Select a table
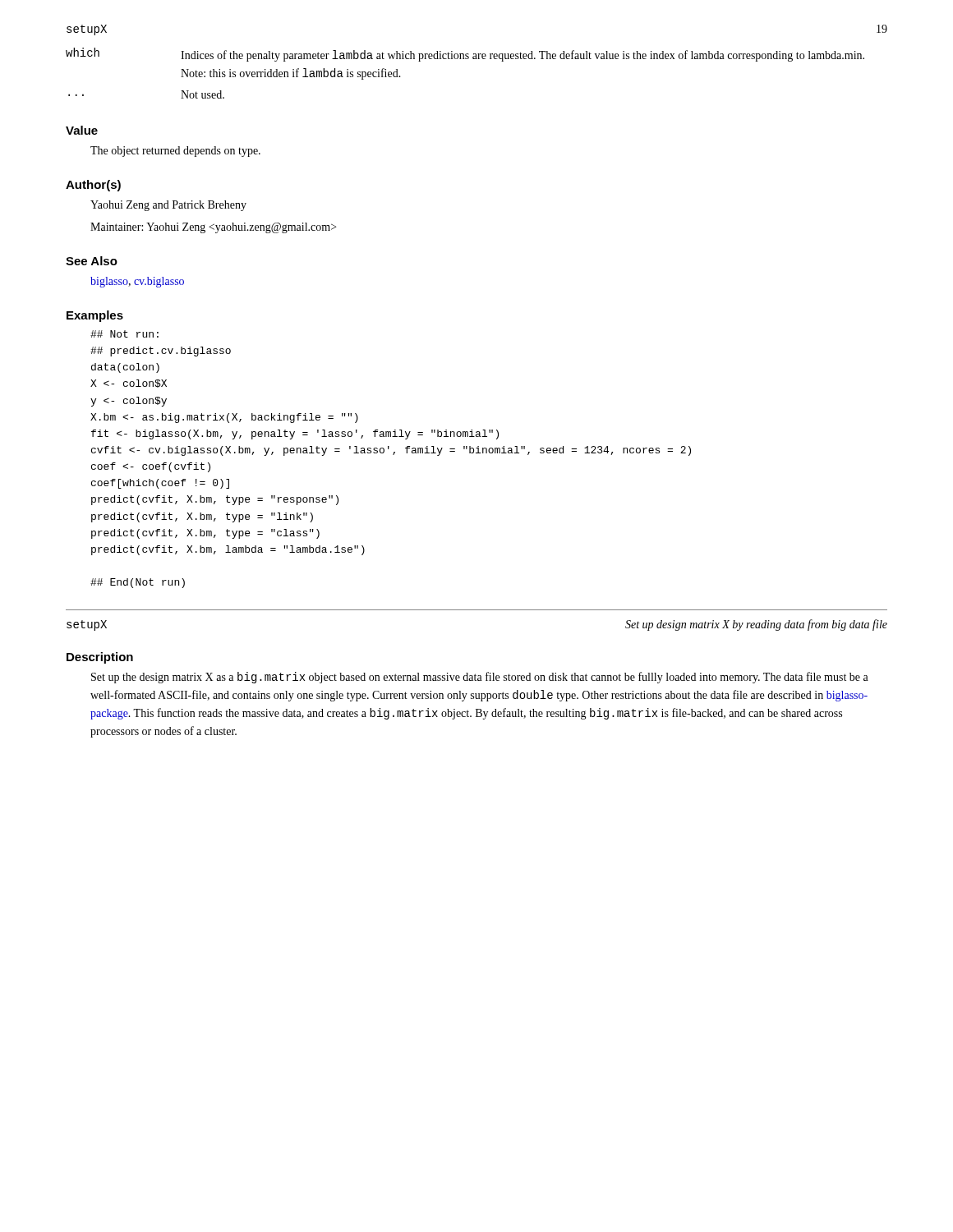Viewport: 953px width, 1232px height. point(476,75)
